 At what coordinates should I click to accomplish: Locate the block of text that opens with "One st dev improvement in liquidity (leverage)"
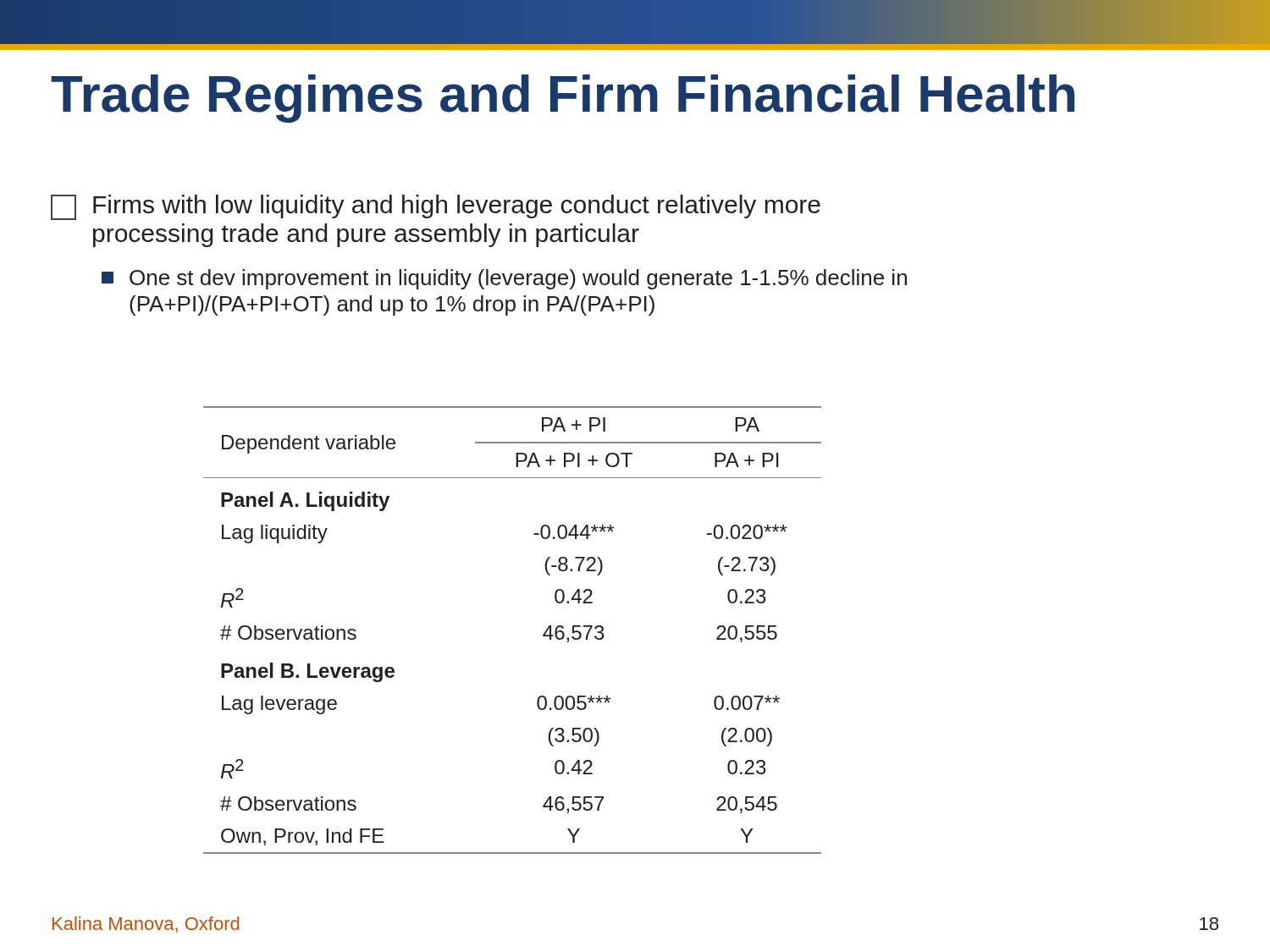point(505,291)
